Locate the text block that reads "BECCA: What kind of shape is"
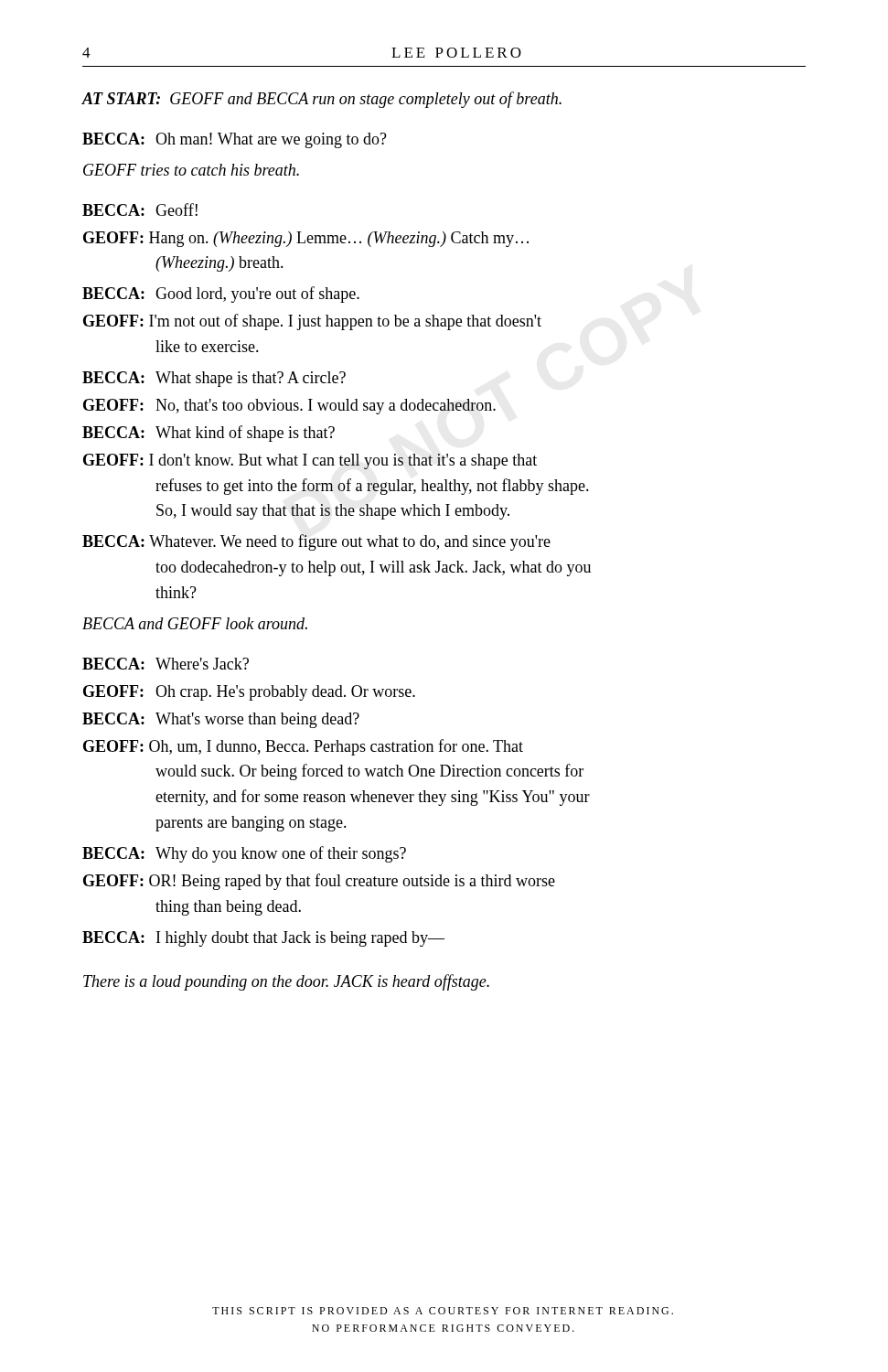This screenshot has height=1372, width=888. [x=209, y=434]
